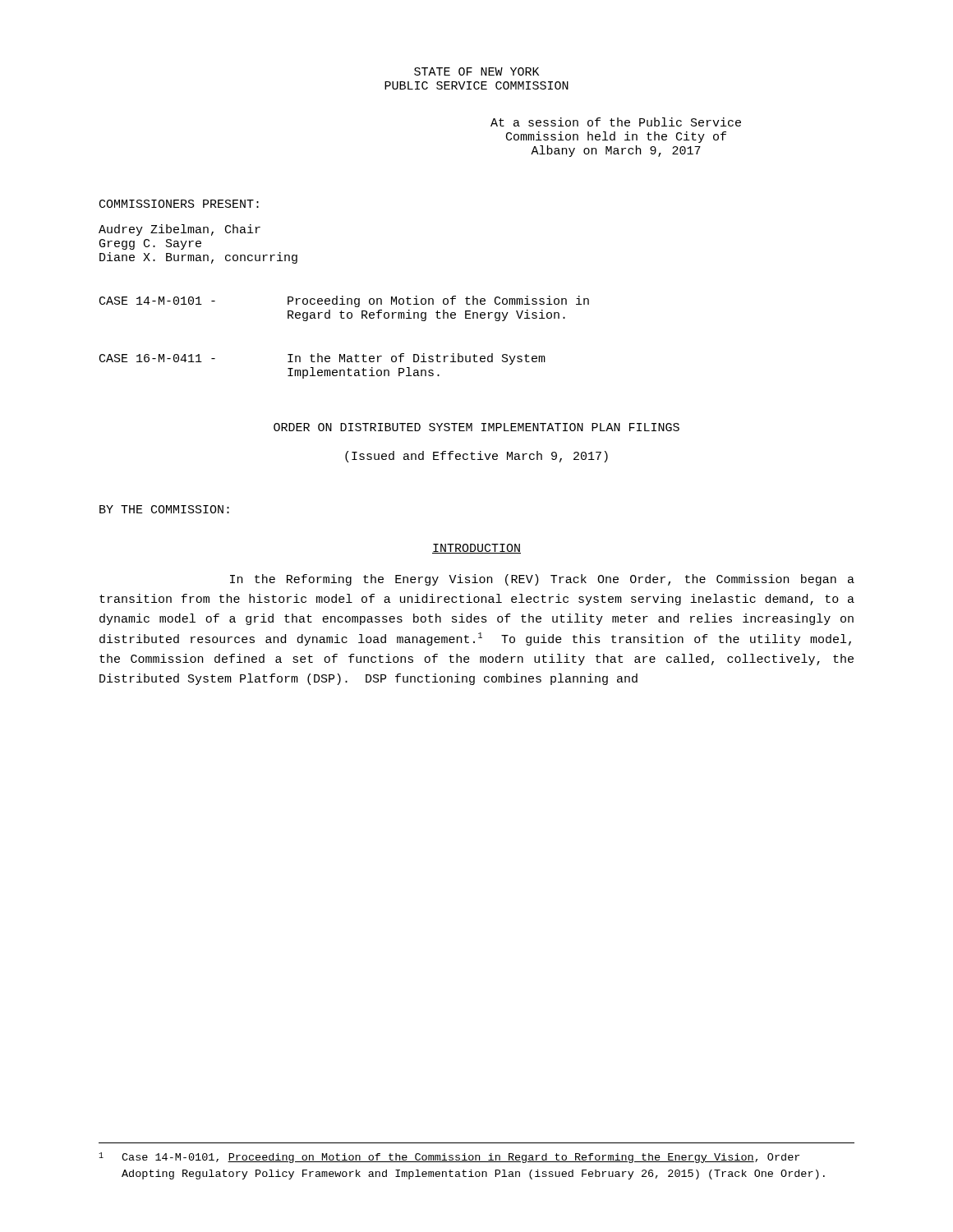The width and height of the screenshot is (953, 1232).
Task: Find the text block containing "CASE 16-M-0411 - In the Matter of"
Action: point(476,366)
